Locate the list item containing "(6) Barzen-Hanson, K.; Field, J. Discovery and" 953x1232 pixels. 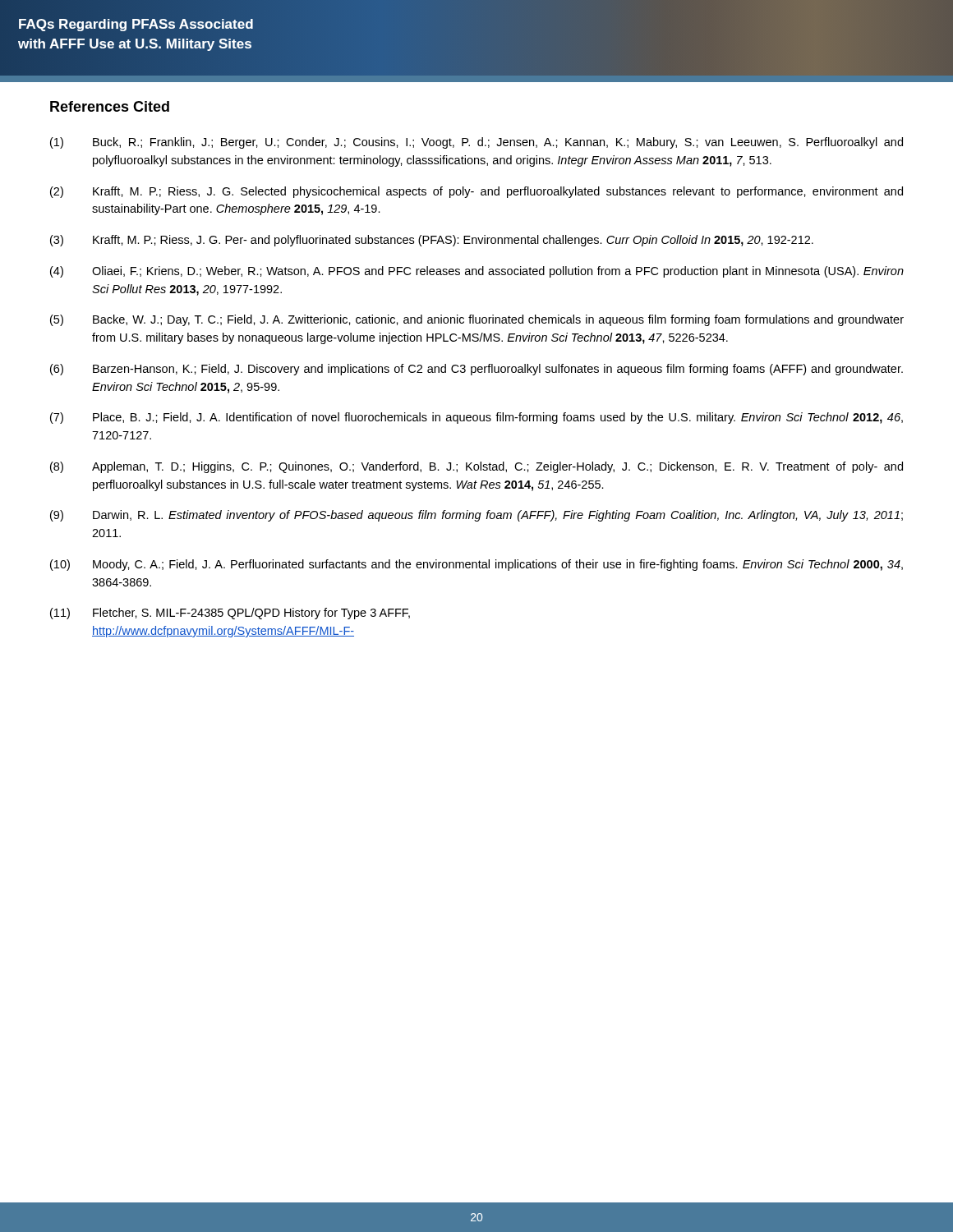(476, 378)
